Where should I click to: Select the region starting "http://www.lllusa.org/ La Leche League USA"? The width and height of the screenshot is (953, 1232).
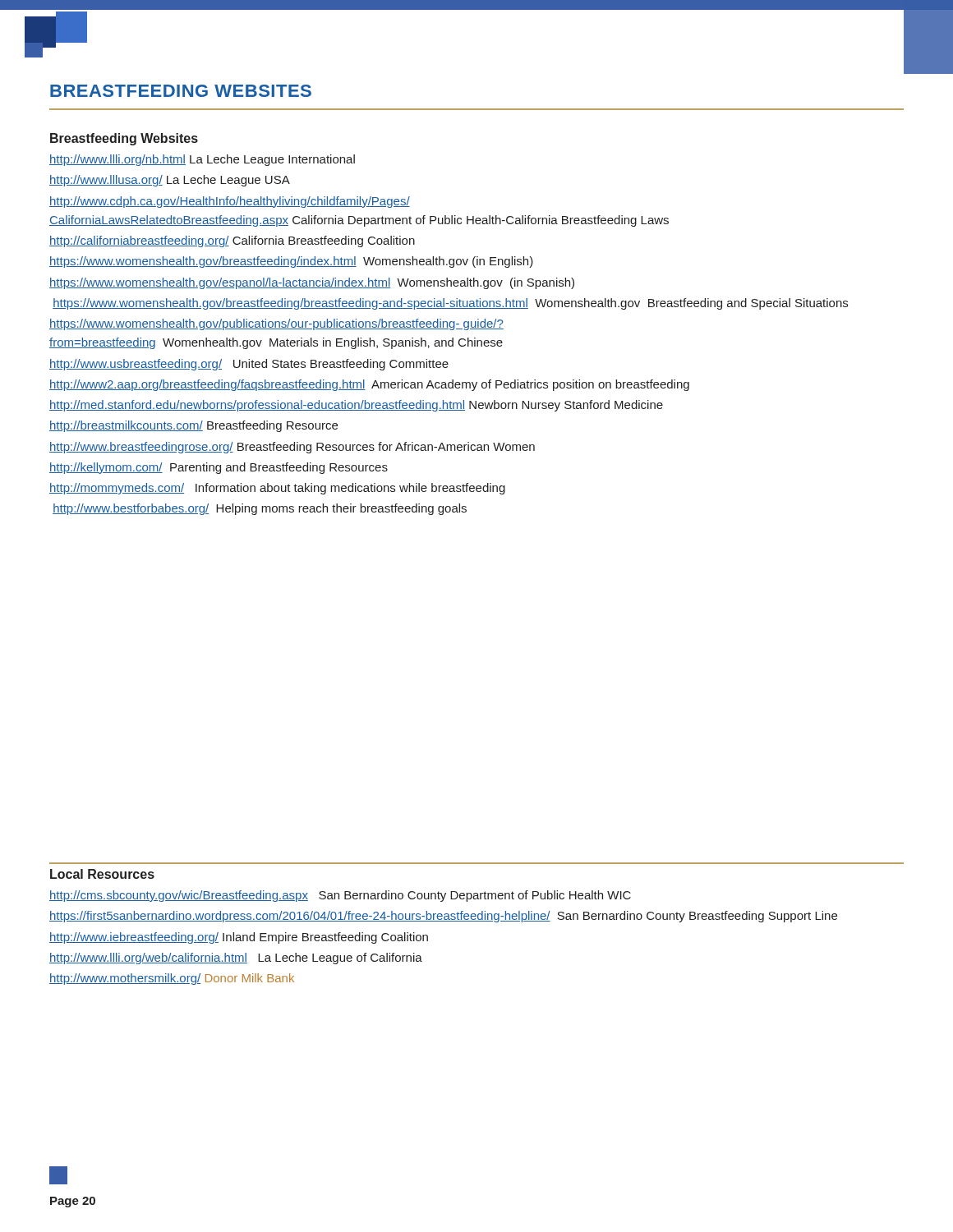[169, 180]
